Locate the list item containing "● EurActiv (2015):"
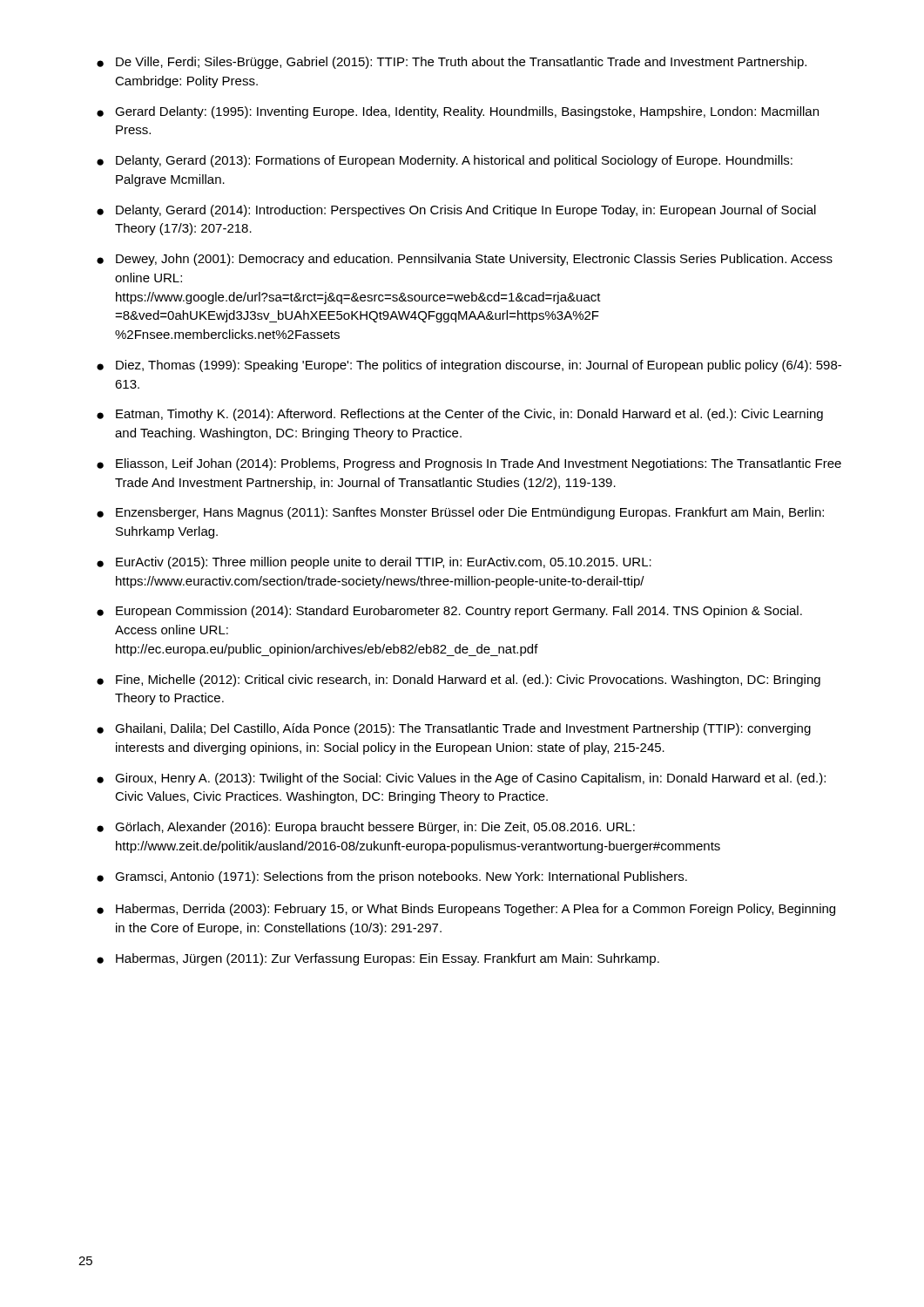Screen dimensions: 1307x924 471,571
